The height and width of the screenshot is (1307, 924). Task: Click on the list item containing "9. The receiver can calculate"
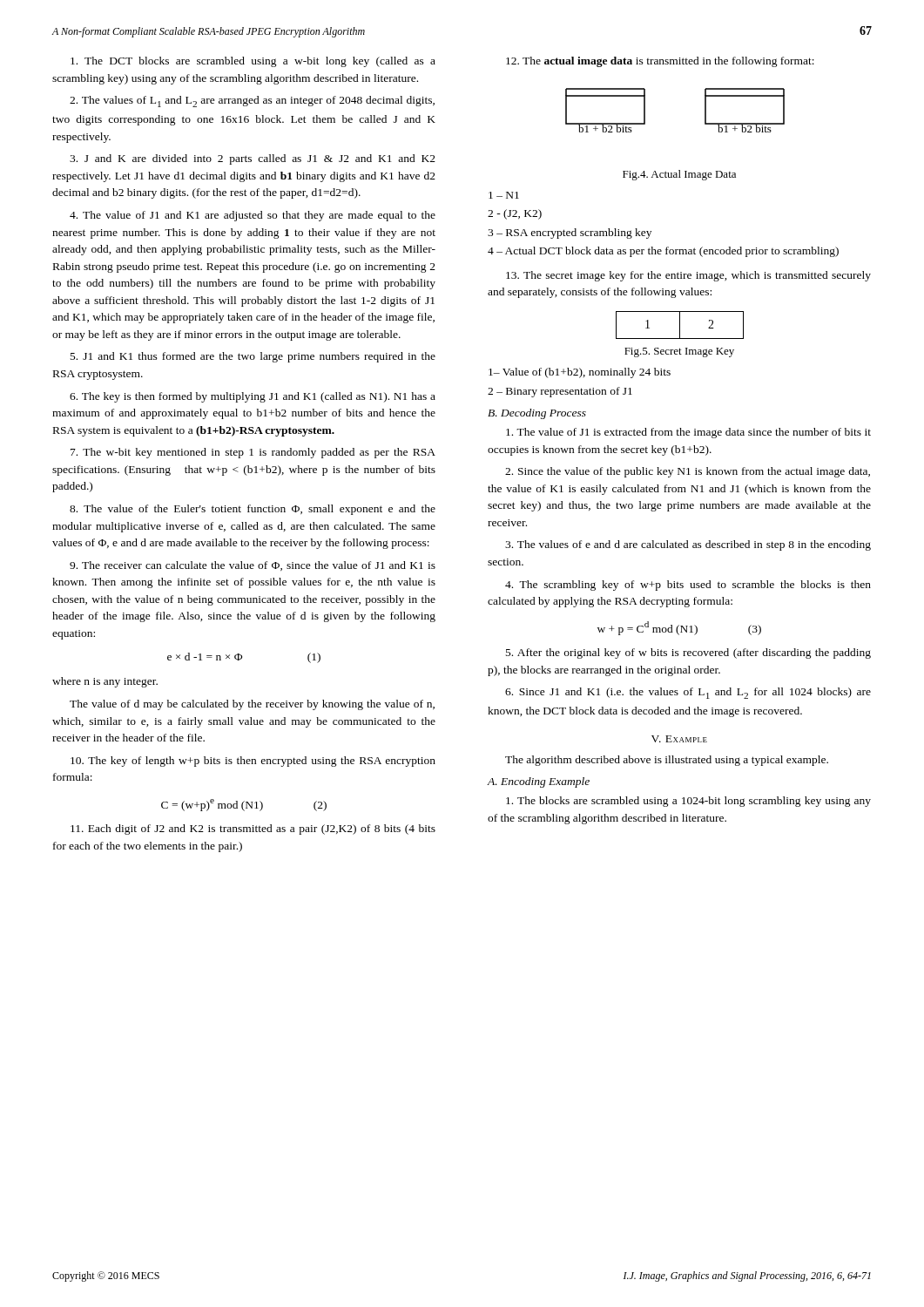pos(244,599)
